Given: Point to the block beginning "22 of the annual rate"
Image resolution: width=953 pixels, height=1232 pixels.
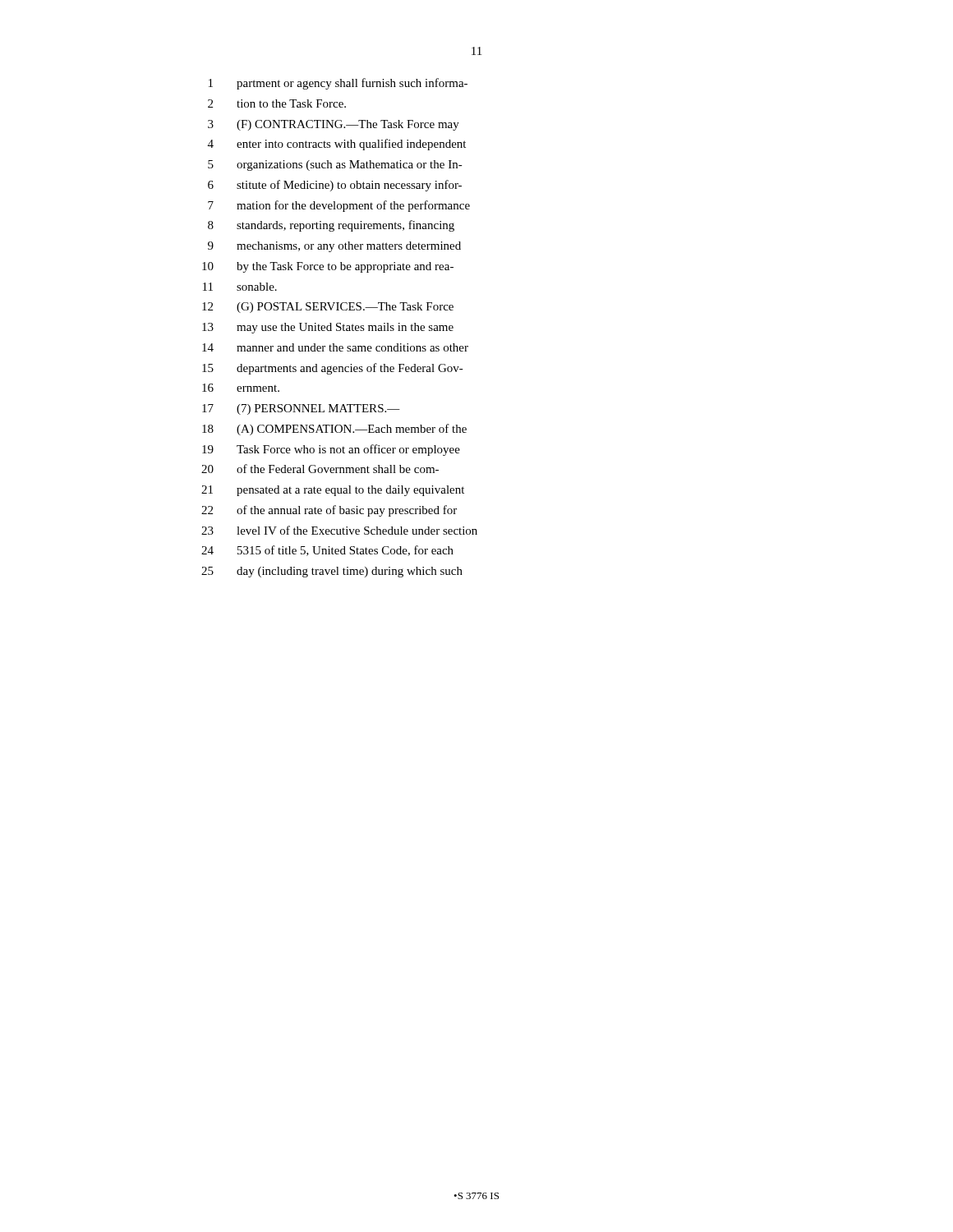Looking at the screenshot, I should [329, 511].
